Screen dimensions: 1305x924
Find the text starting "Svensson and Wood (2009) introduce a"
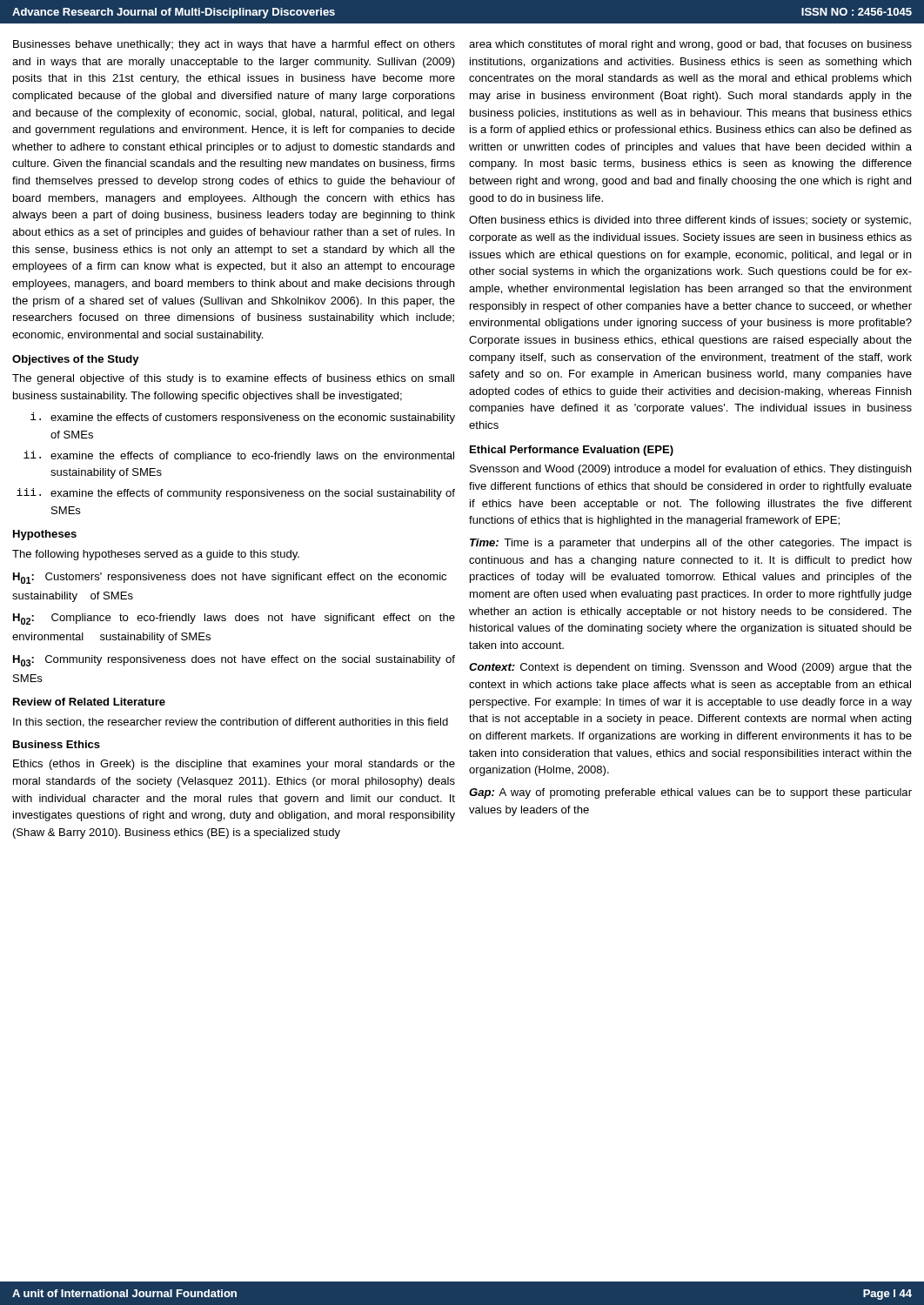(x=690, y=639)
